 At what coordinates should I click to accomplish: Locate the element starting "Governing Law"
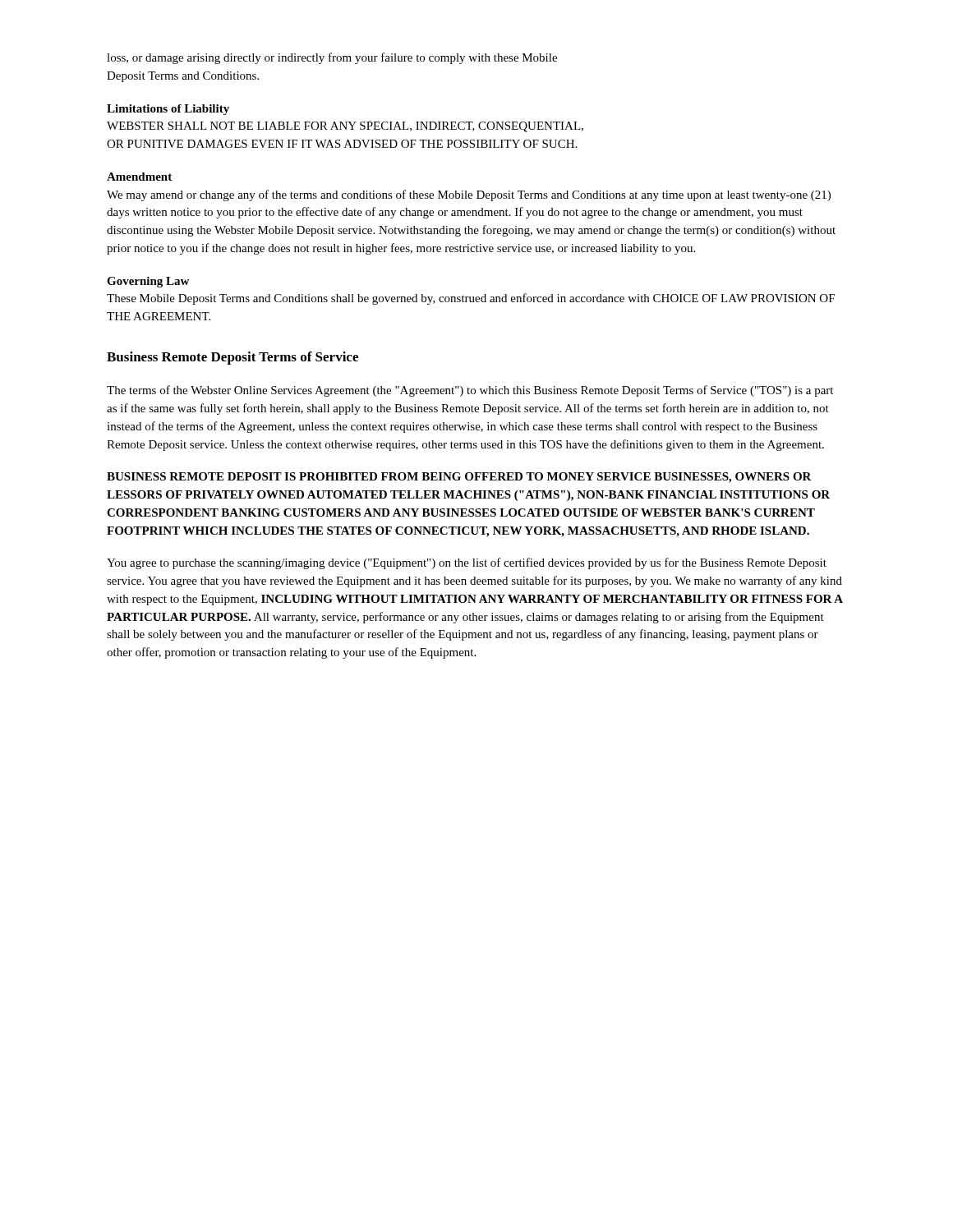[148, 281]
